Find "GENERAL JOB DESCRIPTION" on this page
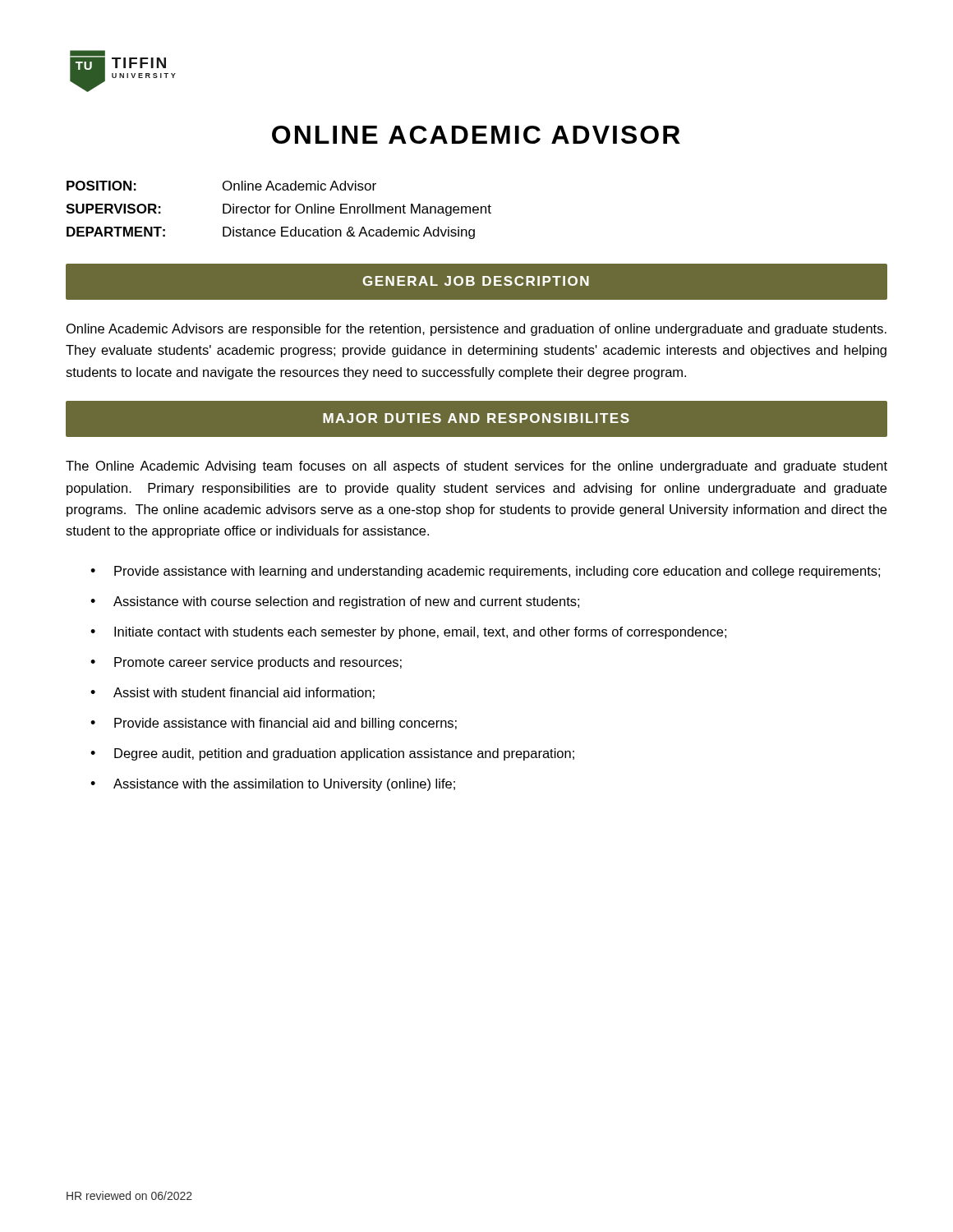Image resolution: width=953 pixels, height=1232 pixels. (x=476, y=281)
